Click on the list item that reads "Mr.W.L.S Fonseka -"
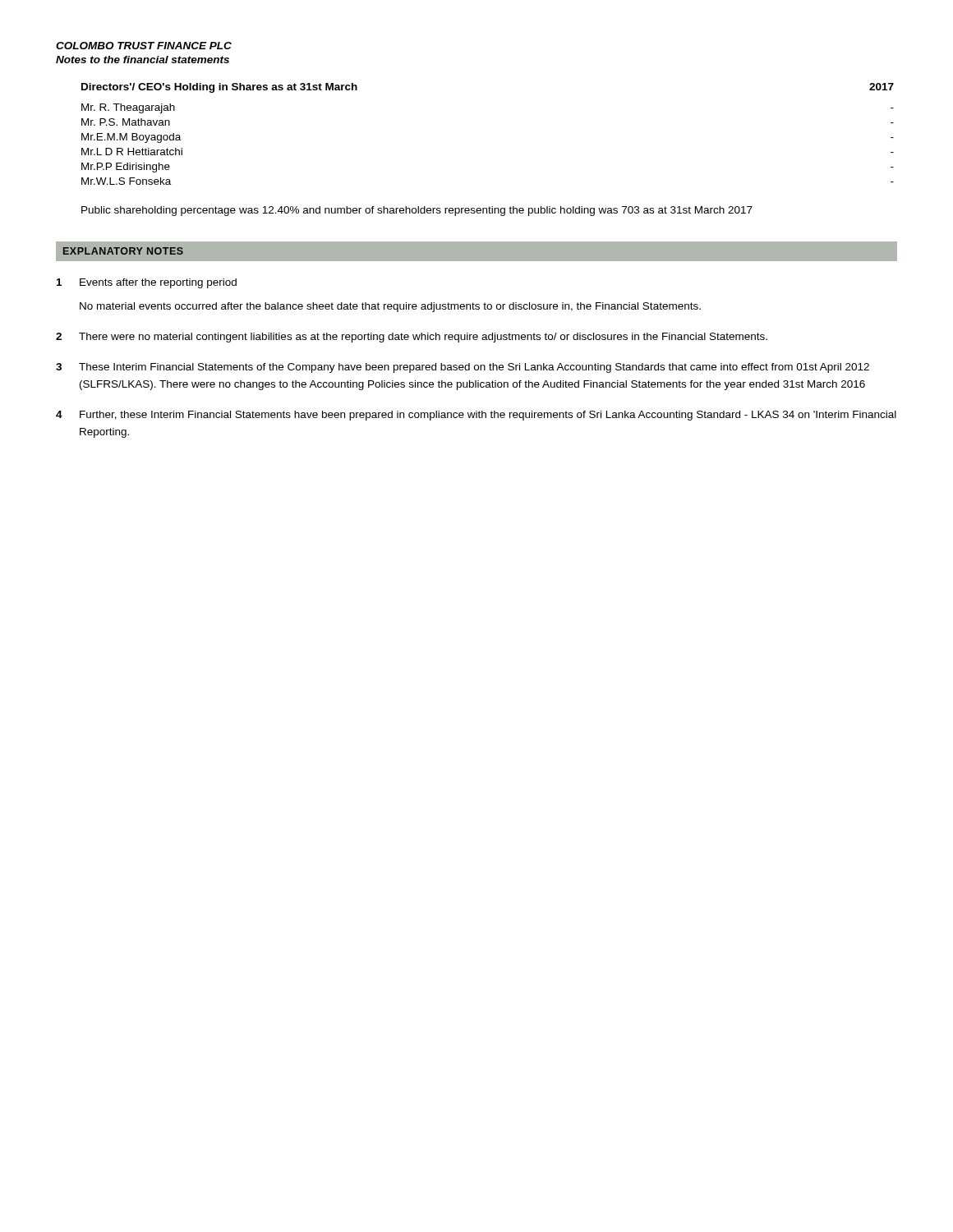 (x=121, y=181)
